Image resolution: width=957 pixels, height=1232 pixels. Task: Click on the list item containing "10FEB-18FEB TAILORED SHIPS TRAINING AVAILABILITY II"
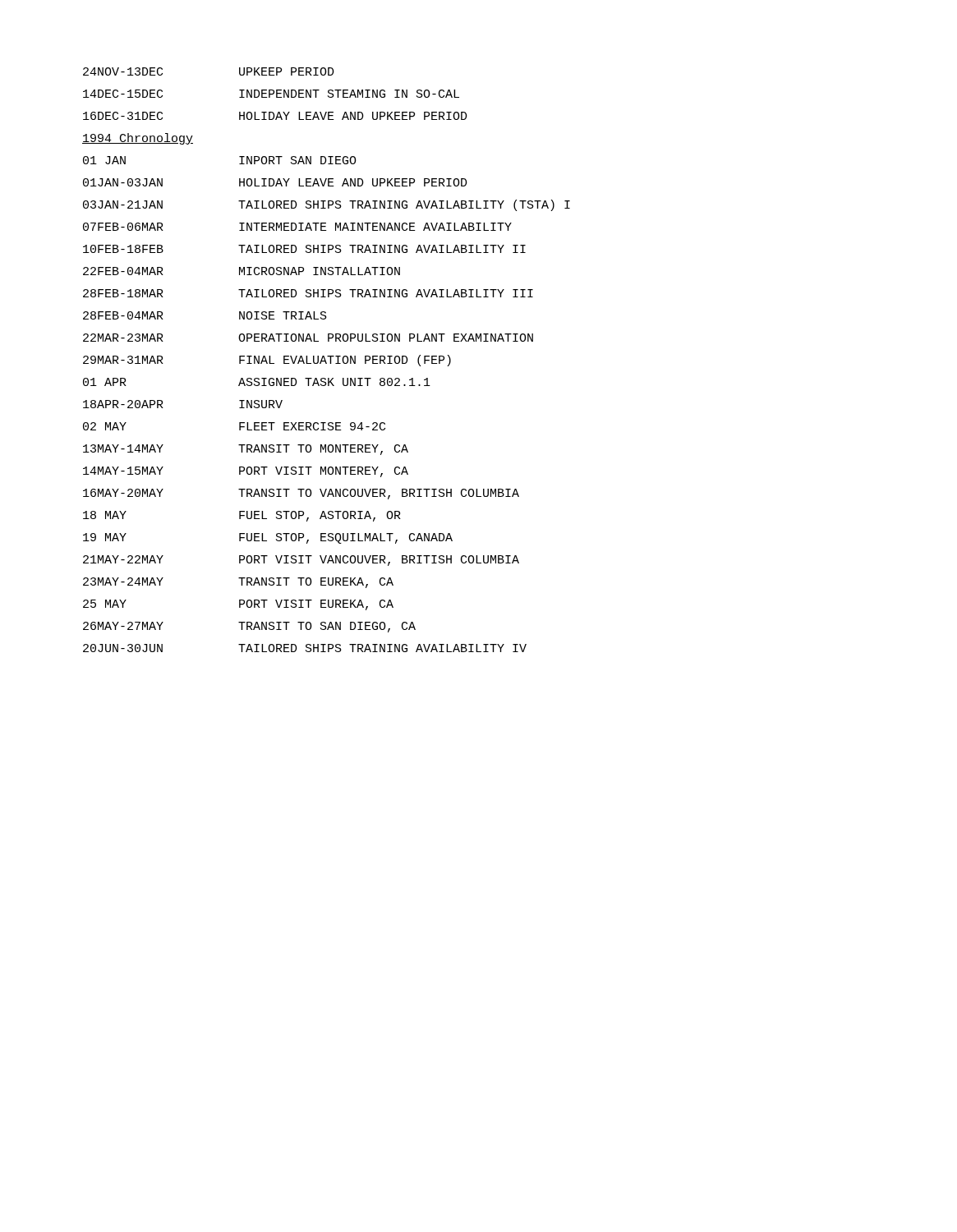[x=478, y=250]
